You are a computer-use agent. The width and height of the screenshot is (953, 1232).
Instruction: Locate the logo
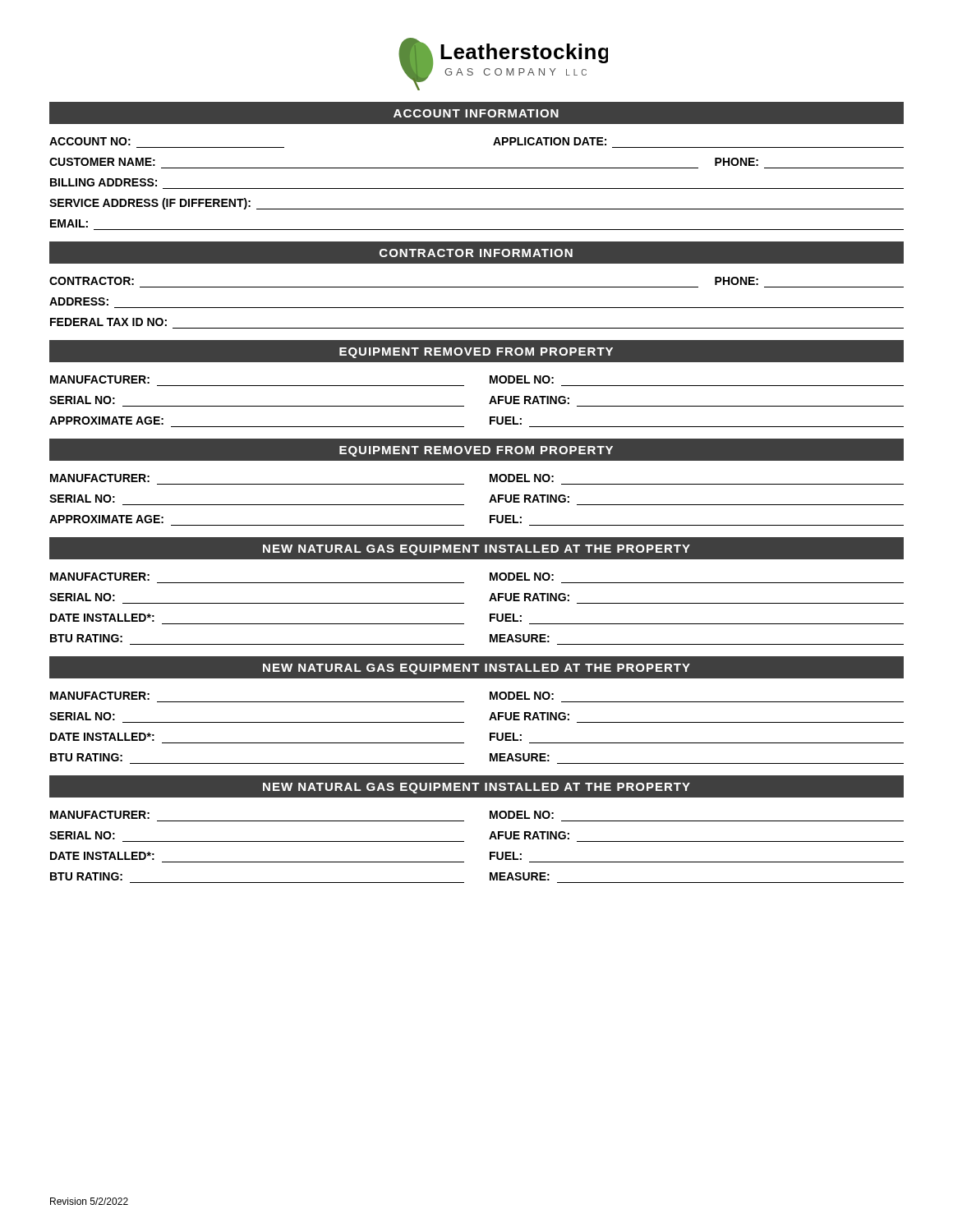pyautogui.click(x=476, y=63)
